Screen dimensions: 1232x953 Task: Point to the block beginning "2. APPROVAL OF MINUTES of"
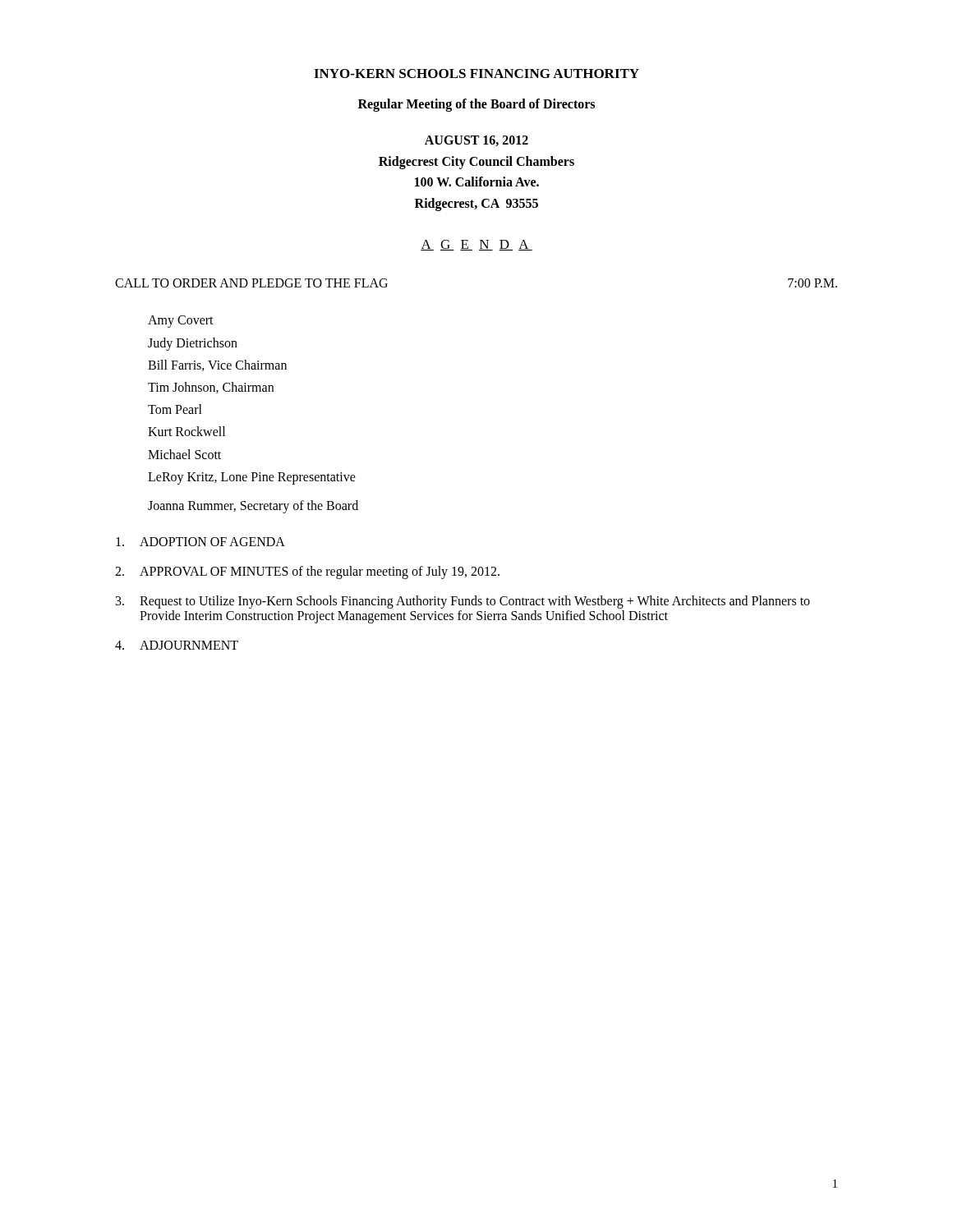308,572
